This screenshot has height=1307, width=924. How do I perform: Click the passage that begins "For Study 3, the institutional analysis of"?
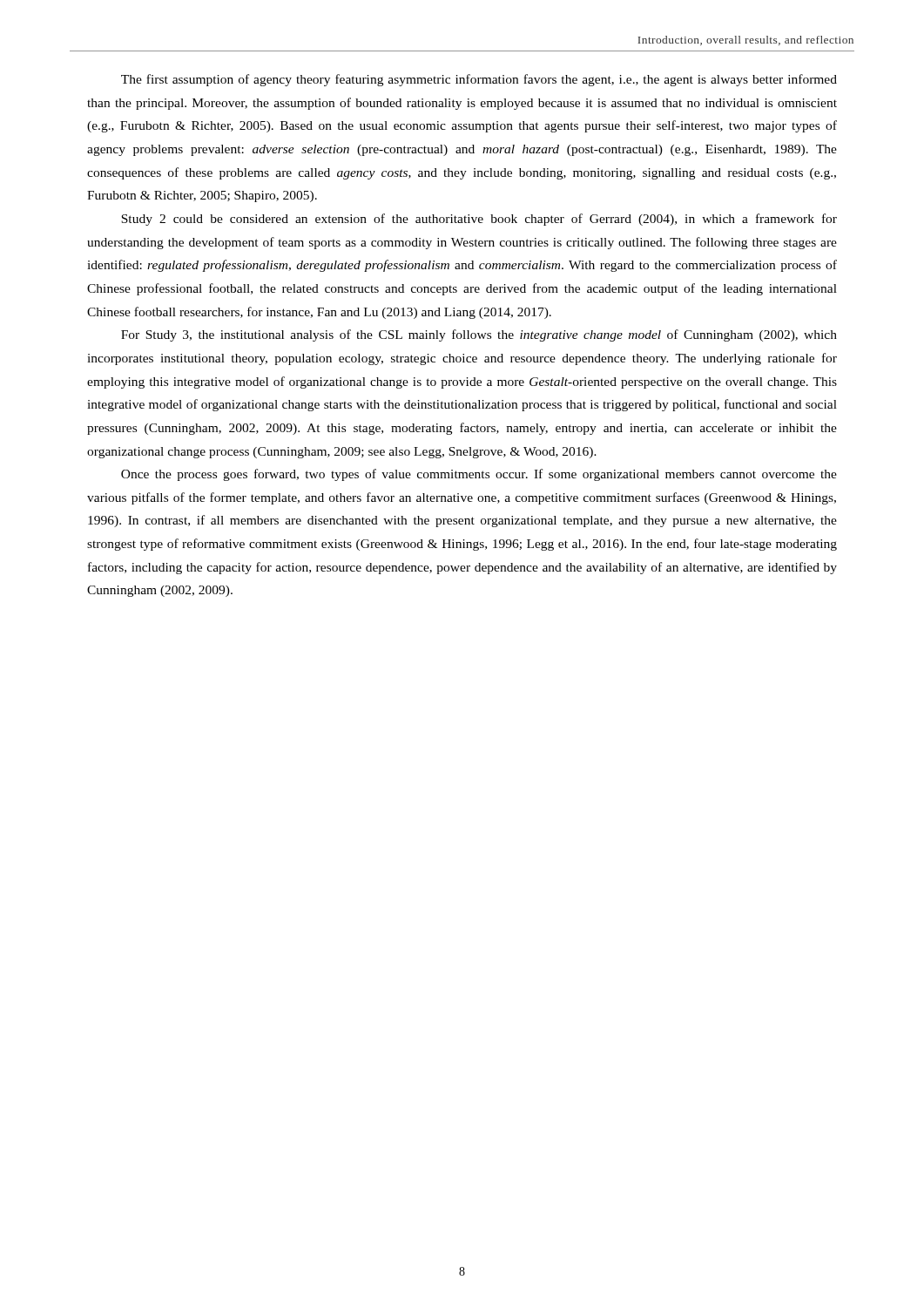pos(462,393)
